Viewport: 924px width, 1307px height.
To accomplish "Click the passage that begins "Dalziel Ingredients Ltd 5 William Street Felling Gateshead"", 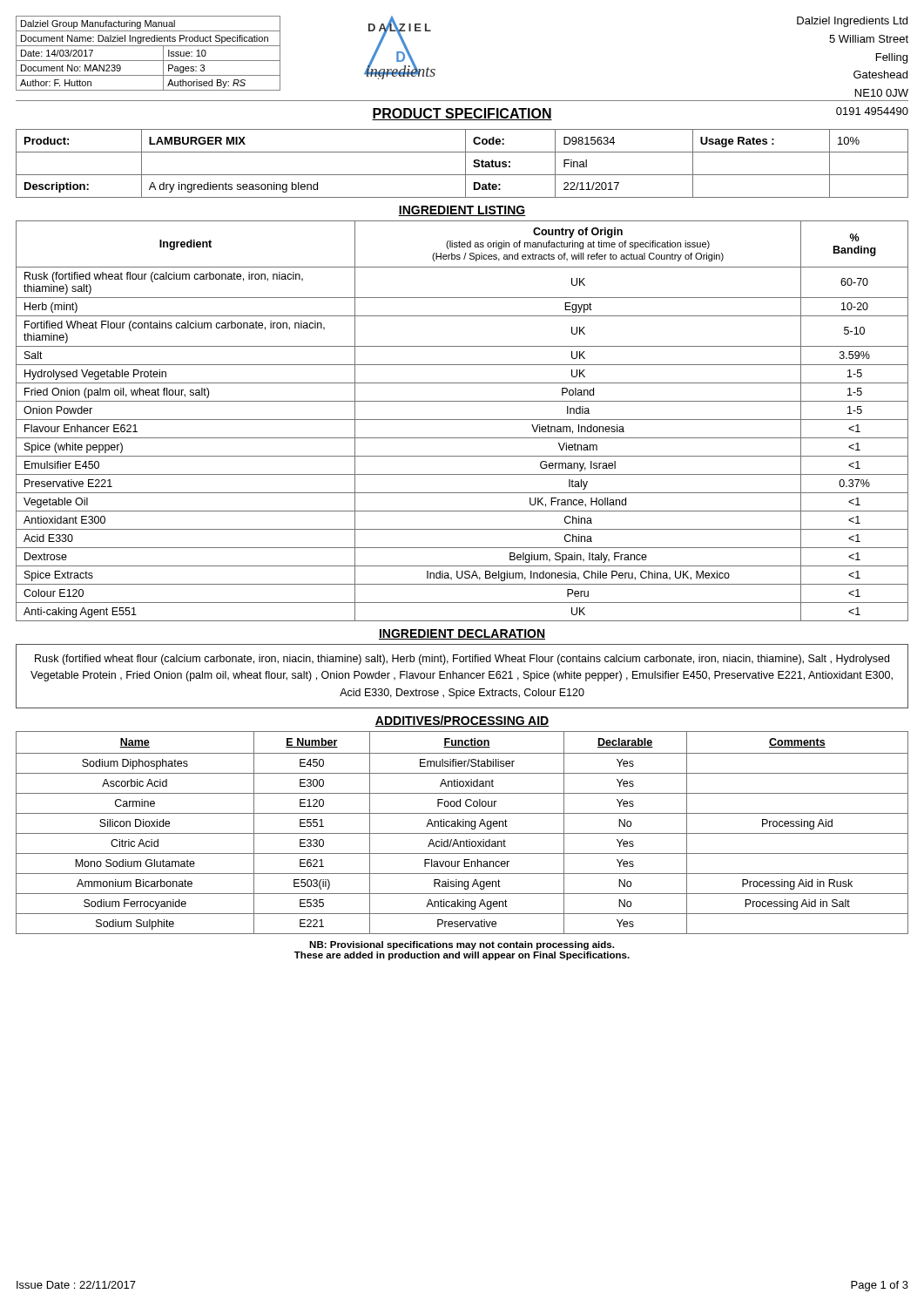I will pos(852,66).
